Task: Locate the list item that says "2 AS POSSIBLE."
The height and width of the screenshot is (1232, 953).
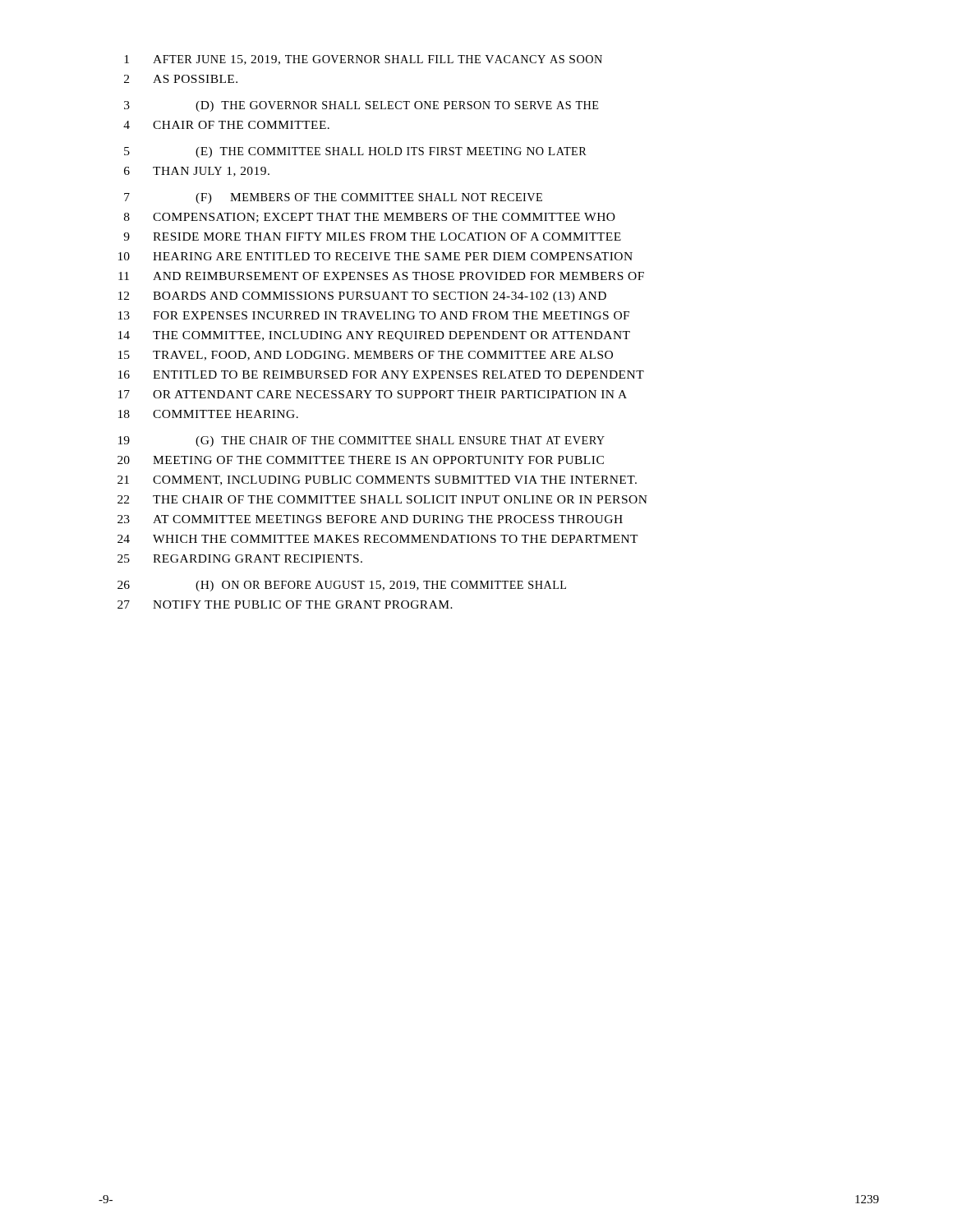Action: click(169, 79)
